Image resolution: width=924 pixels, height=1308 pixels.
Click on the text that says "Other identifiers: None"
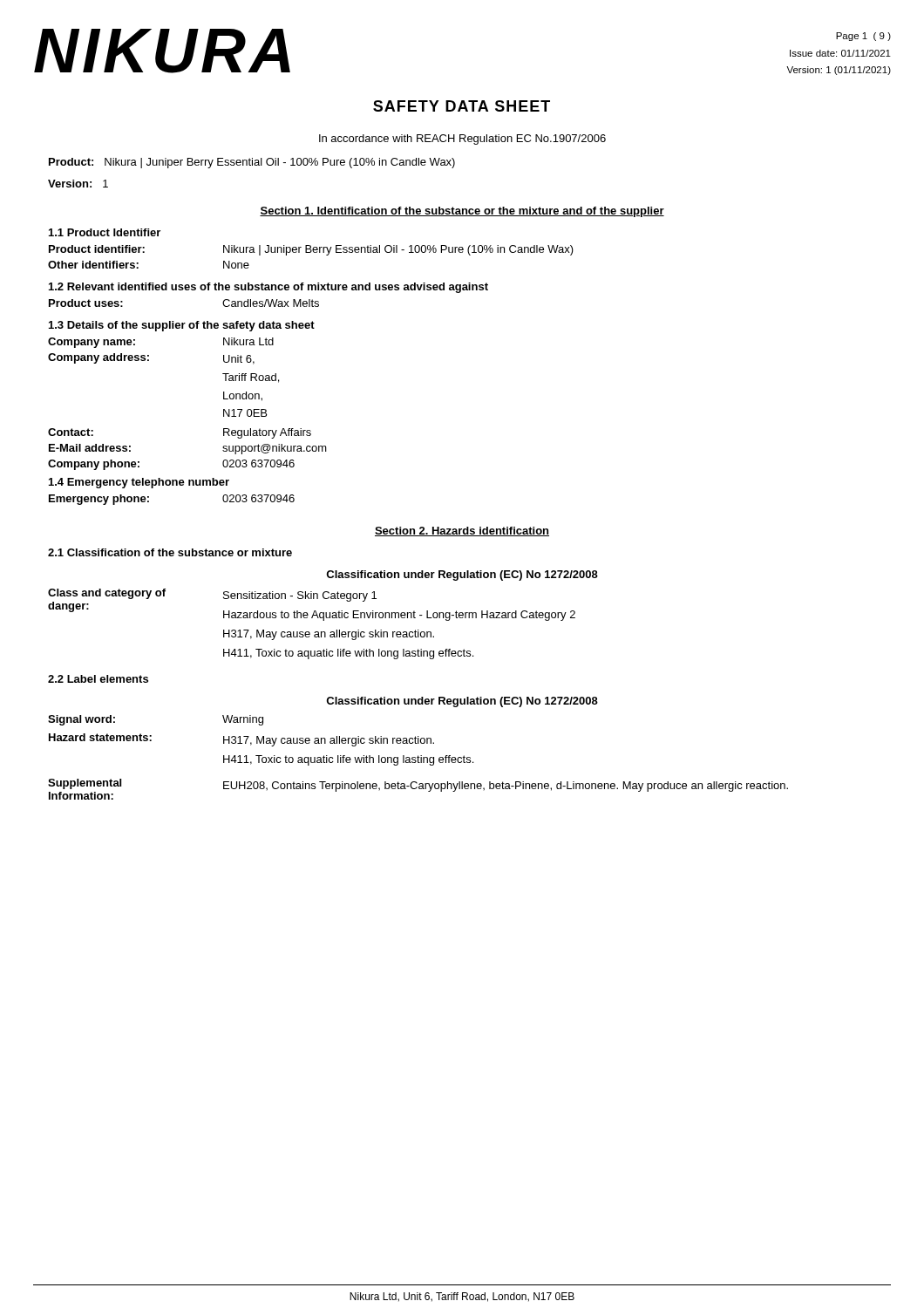tap(95, 264)
